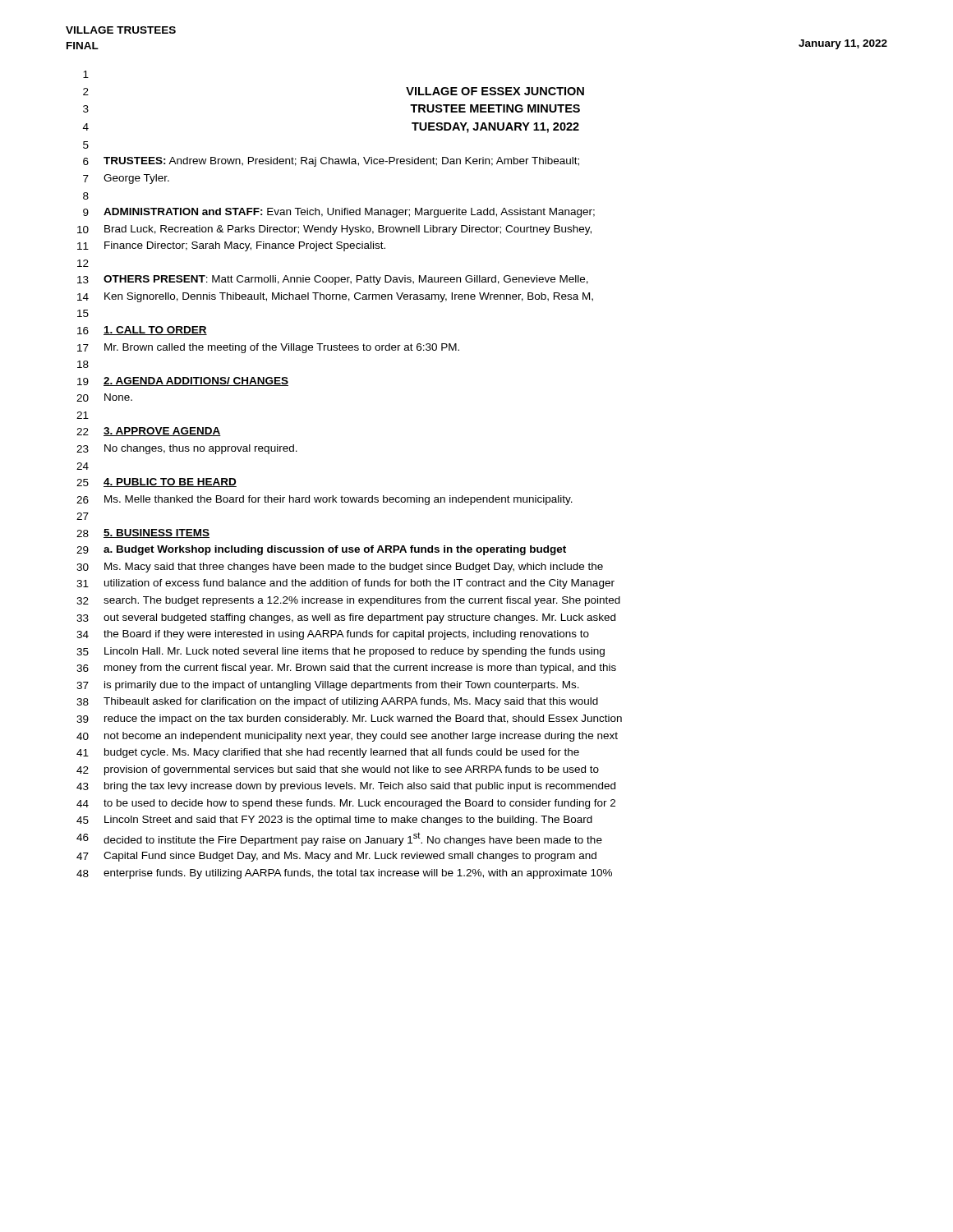Navigate to the text block starting "25 4. PUBLIC TO"
The height and width of the screenshot is (1232, 953).
157,483
